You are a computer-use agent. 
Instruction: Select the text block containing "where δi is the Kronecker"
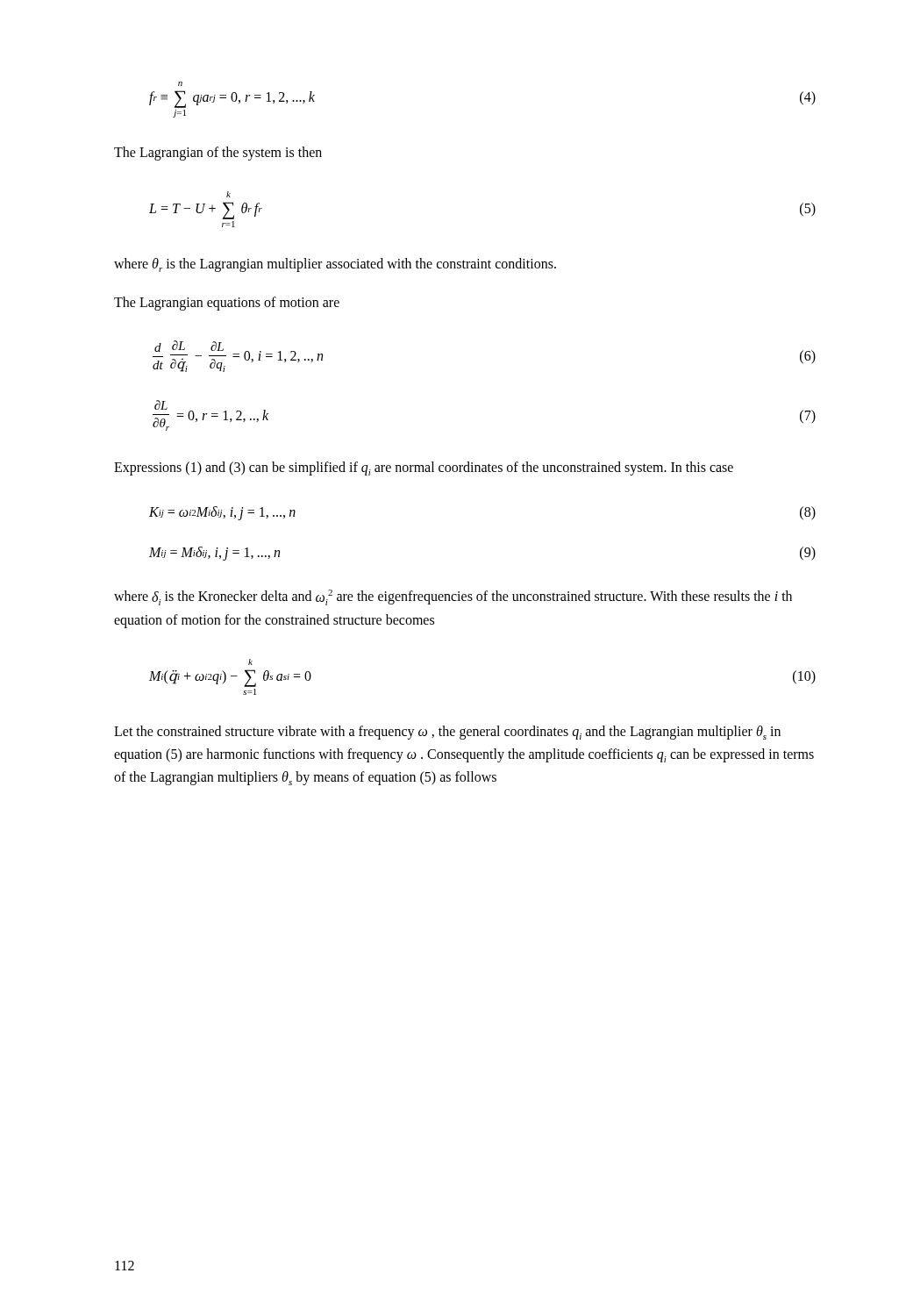pyautogui.click(x=453, y=607)
